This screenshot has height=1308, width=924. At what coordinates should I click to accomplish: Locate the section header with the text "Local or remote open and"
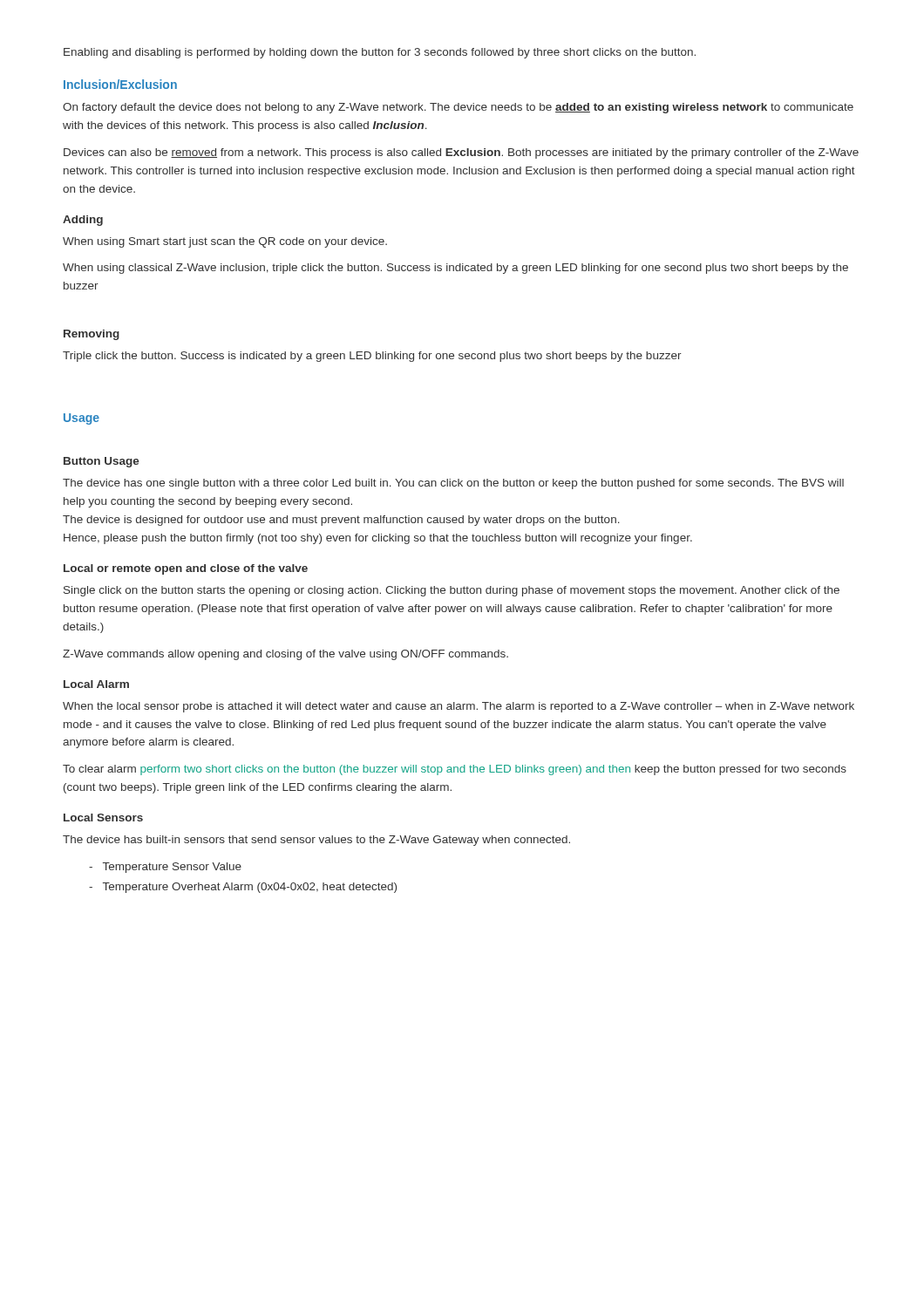click(185, 568)
